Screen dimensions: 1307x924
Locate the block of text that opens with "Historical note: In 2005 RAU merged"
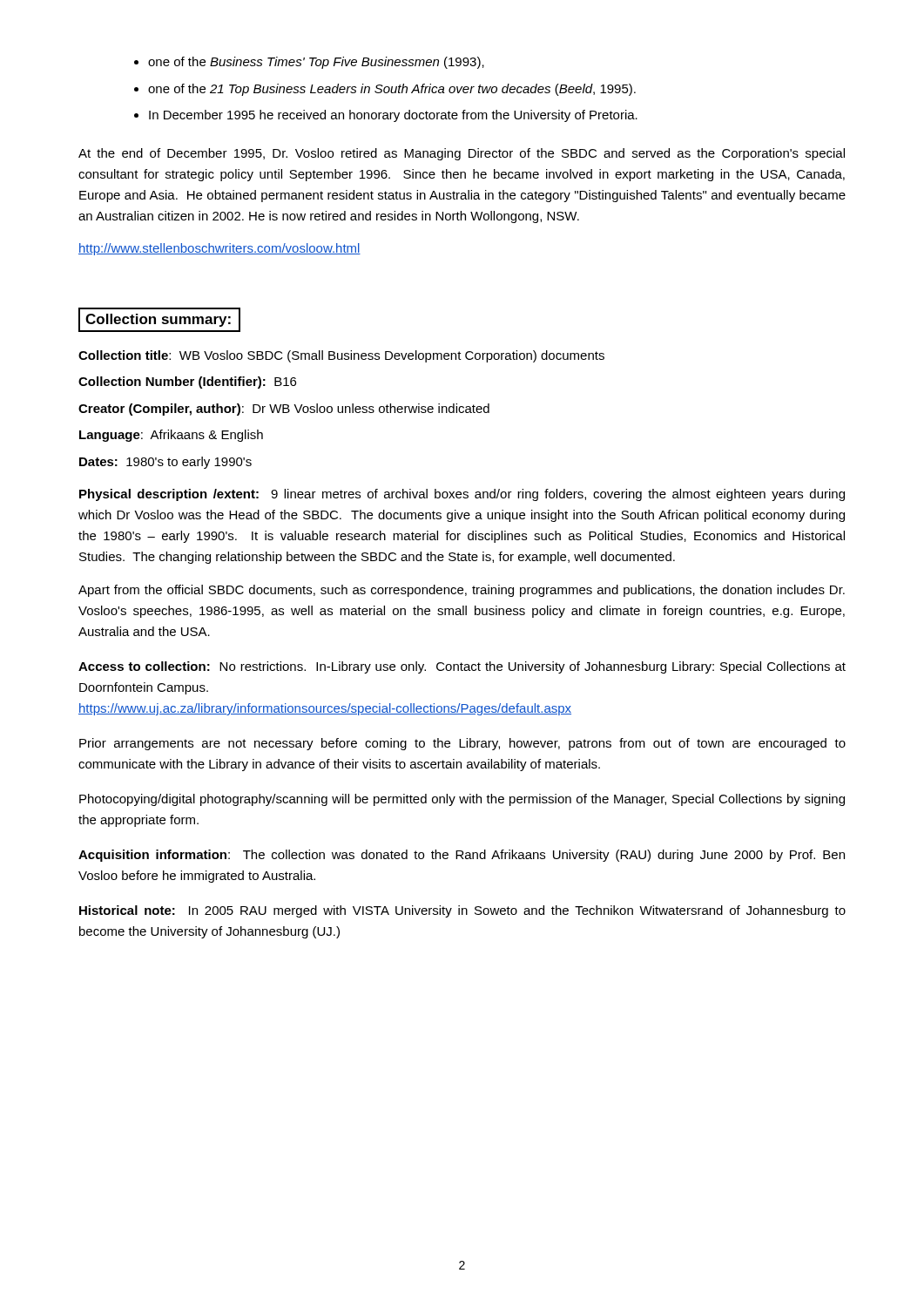pos(462,921)
